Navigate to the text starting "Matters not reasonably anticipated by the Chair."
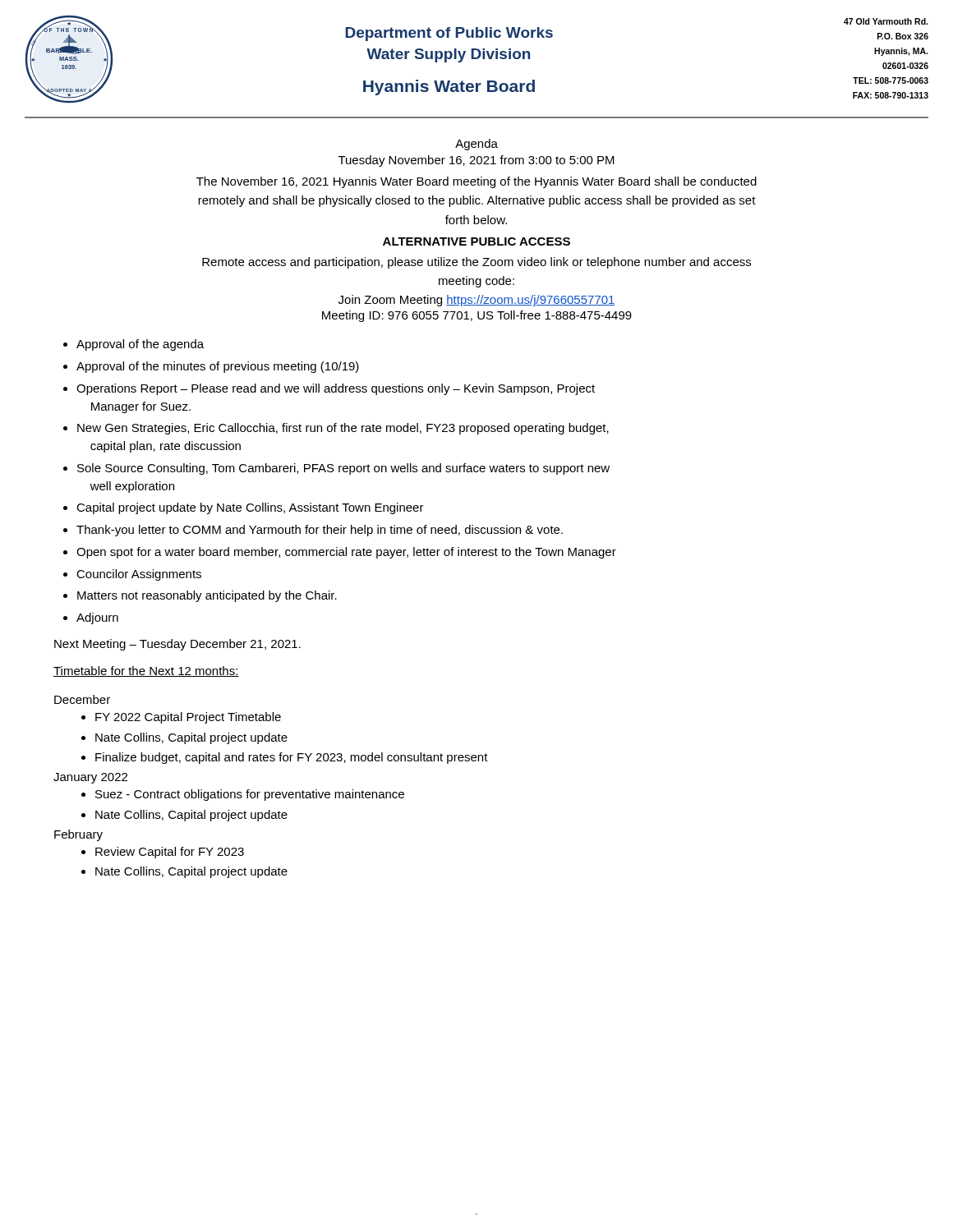The image size is (953, 1232). pyautogui.click(x=207, y=595)
